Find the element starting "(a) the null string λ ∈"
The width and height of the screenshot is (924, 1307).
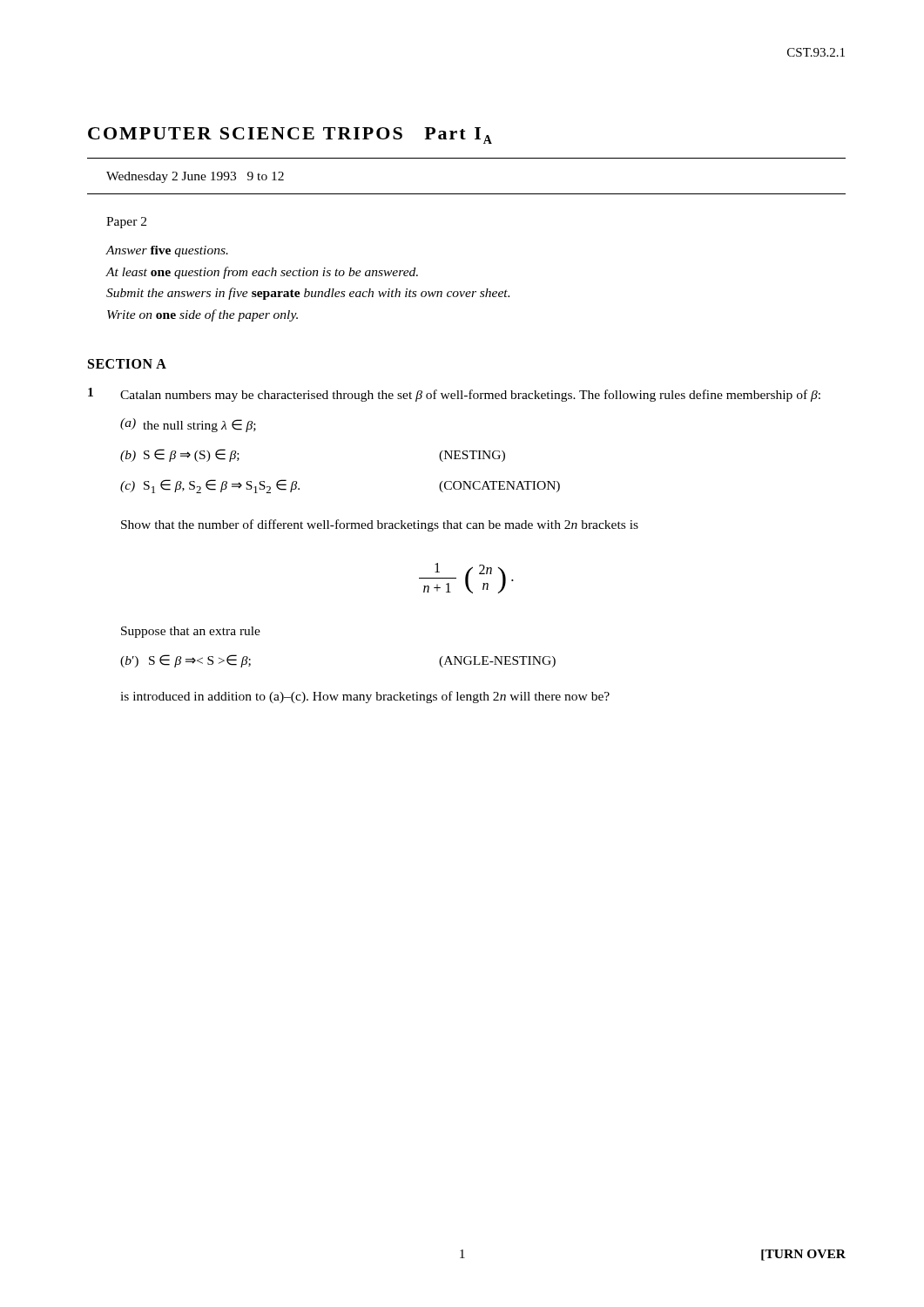pyautogui.click(x=188, y=425)
